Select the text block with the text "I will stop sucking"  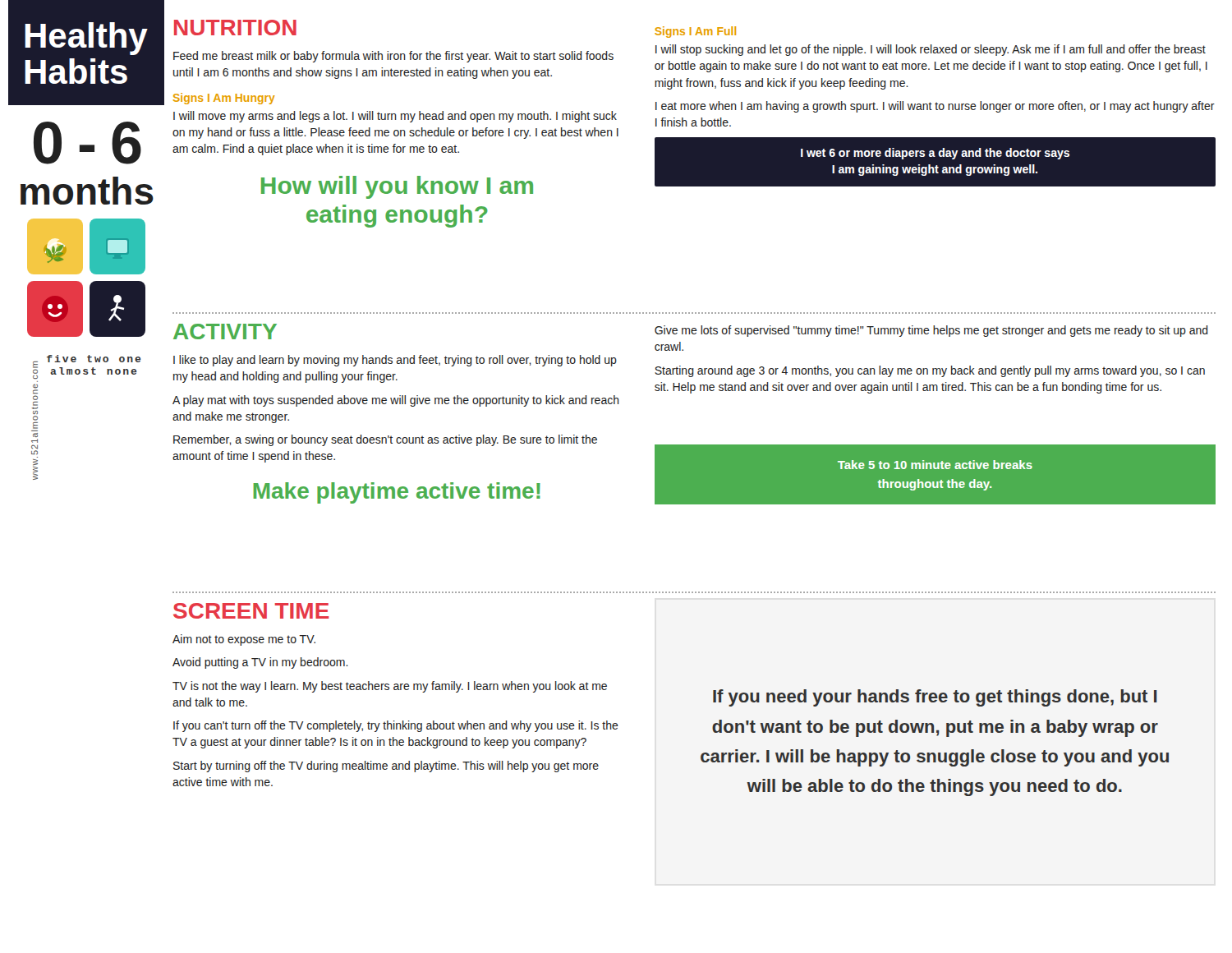pos(935,66)
